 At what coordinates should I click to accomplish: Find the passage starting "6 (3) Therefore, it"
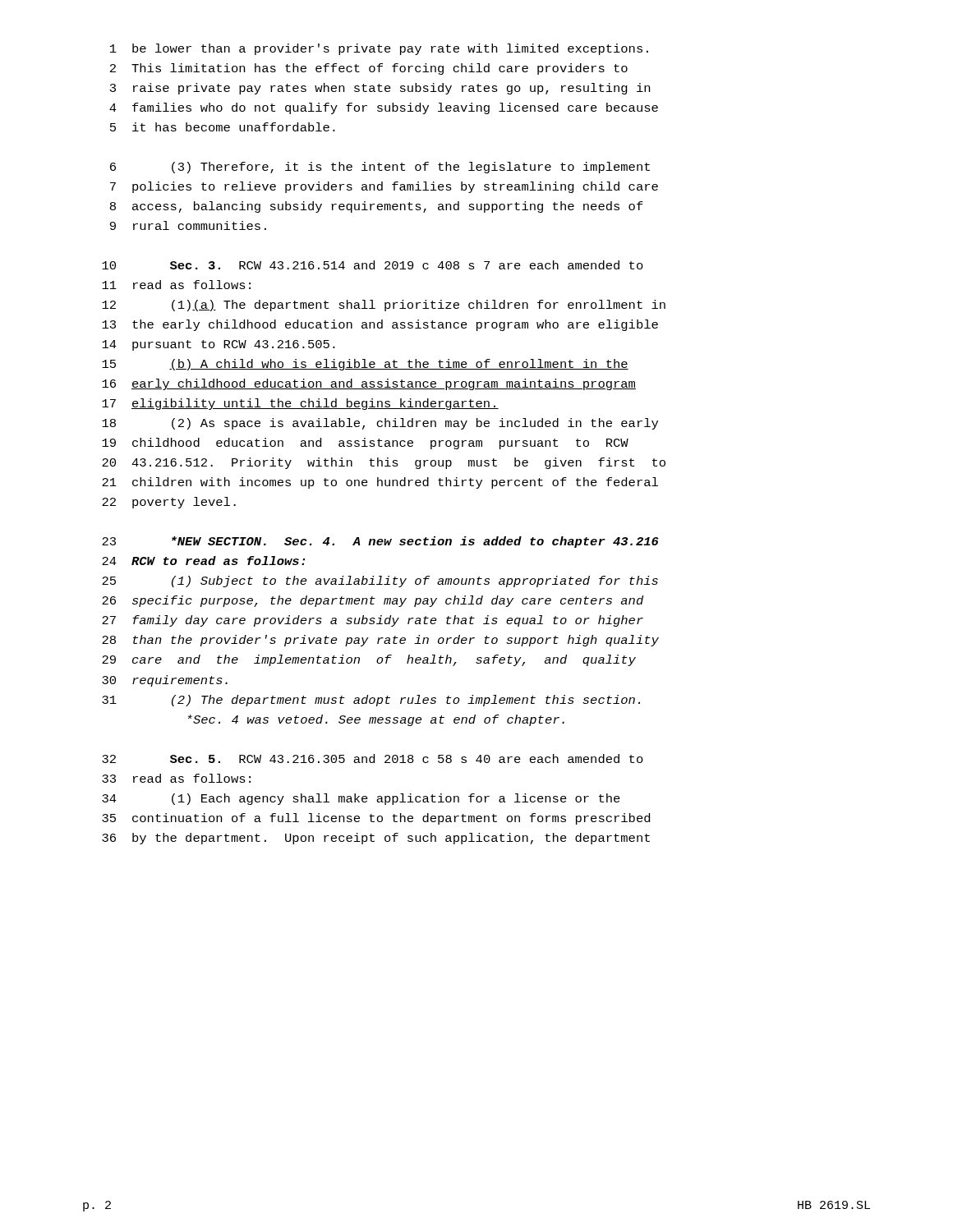(476, 168)
